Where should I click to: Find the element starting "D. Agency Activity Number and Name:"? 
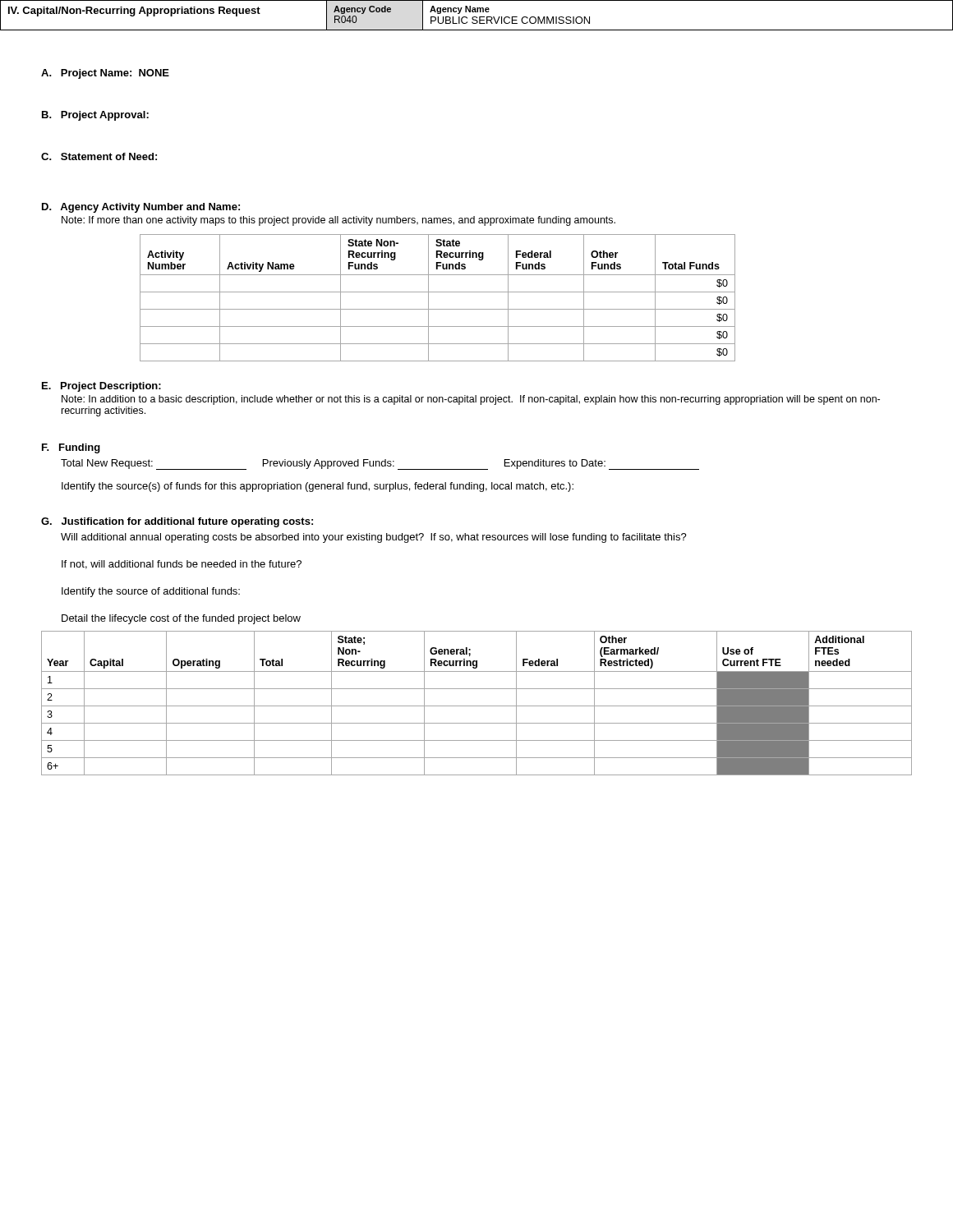[x=141, y=207]
